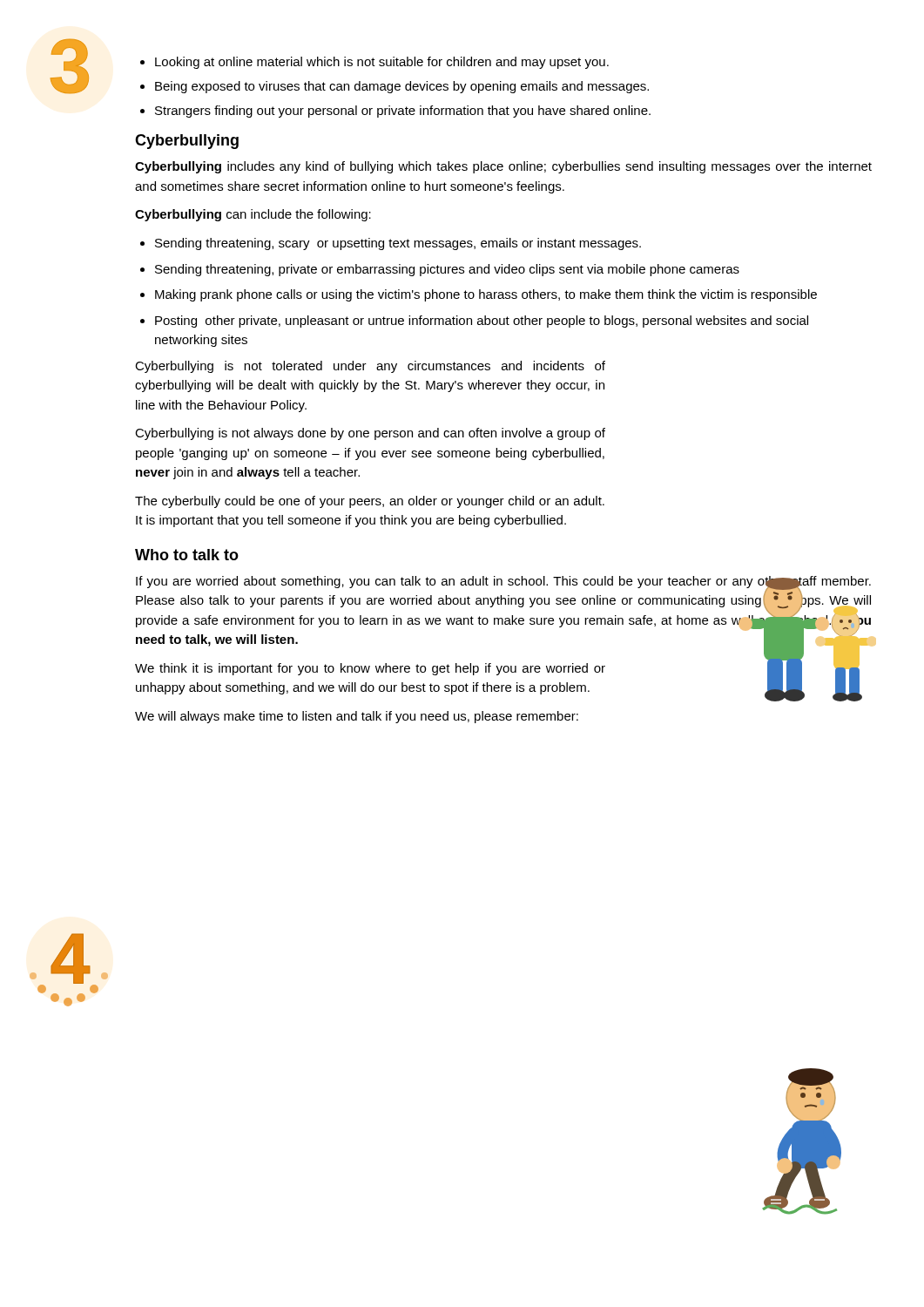This screenshot has width=924, height=1307.
Task: Point to the block beginning "If you are worried about"
Action: 503,610
